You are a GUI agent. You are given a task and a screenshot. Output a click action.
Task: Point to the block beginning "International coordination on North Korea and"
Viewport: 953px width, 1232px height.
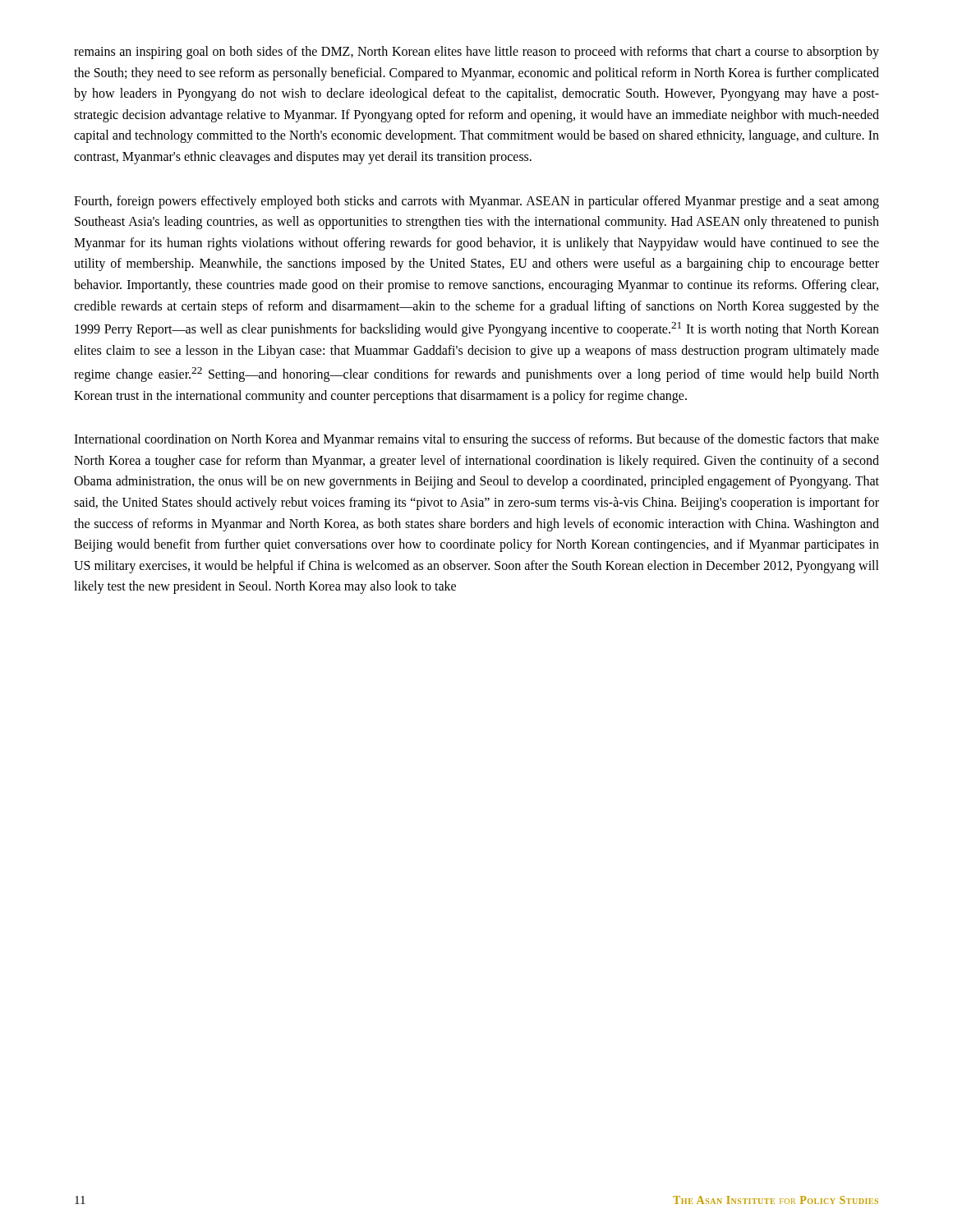[476, 513]
